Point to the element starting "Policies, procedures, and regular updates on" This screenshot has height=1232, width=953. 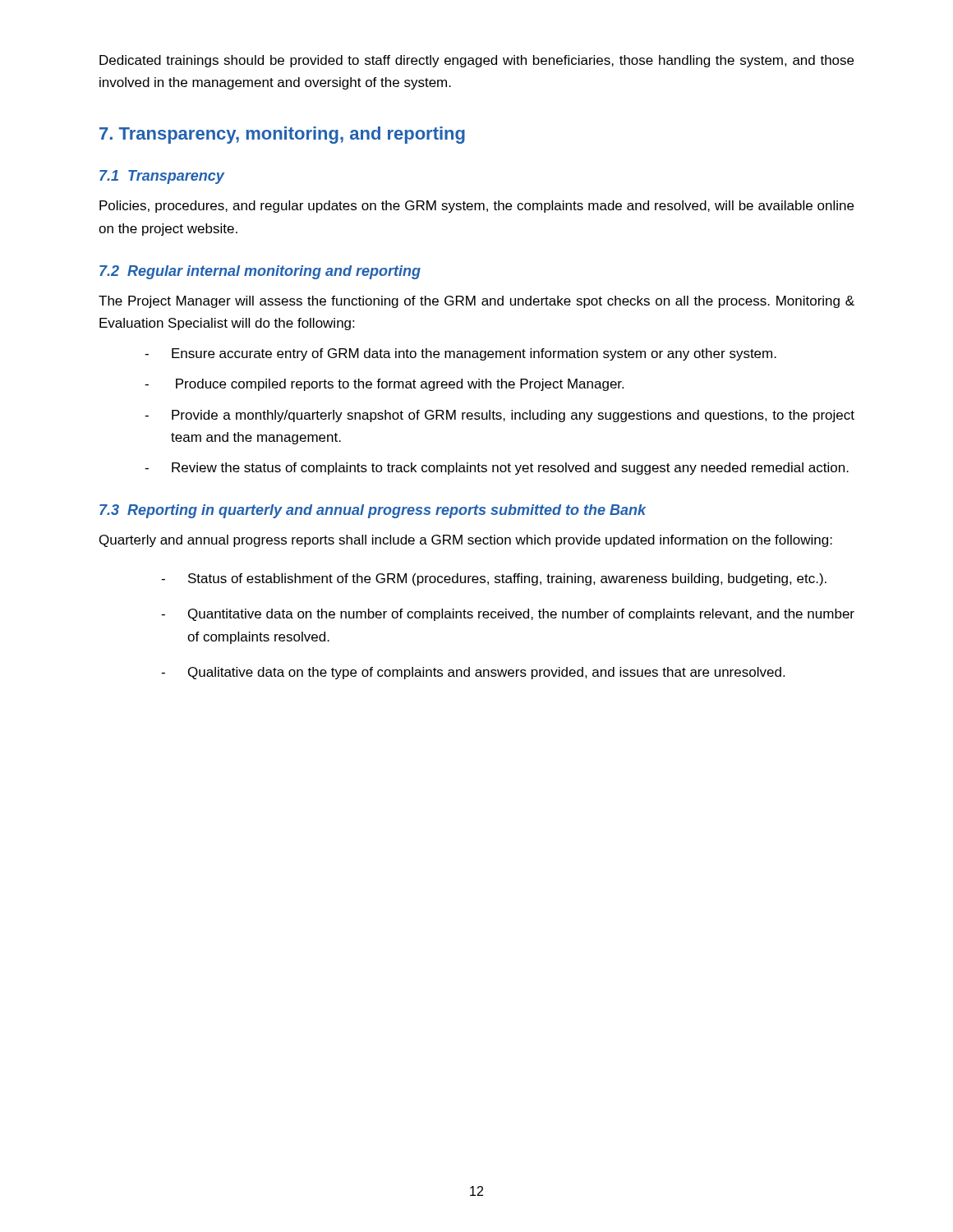tap(476, 217)
